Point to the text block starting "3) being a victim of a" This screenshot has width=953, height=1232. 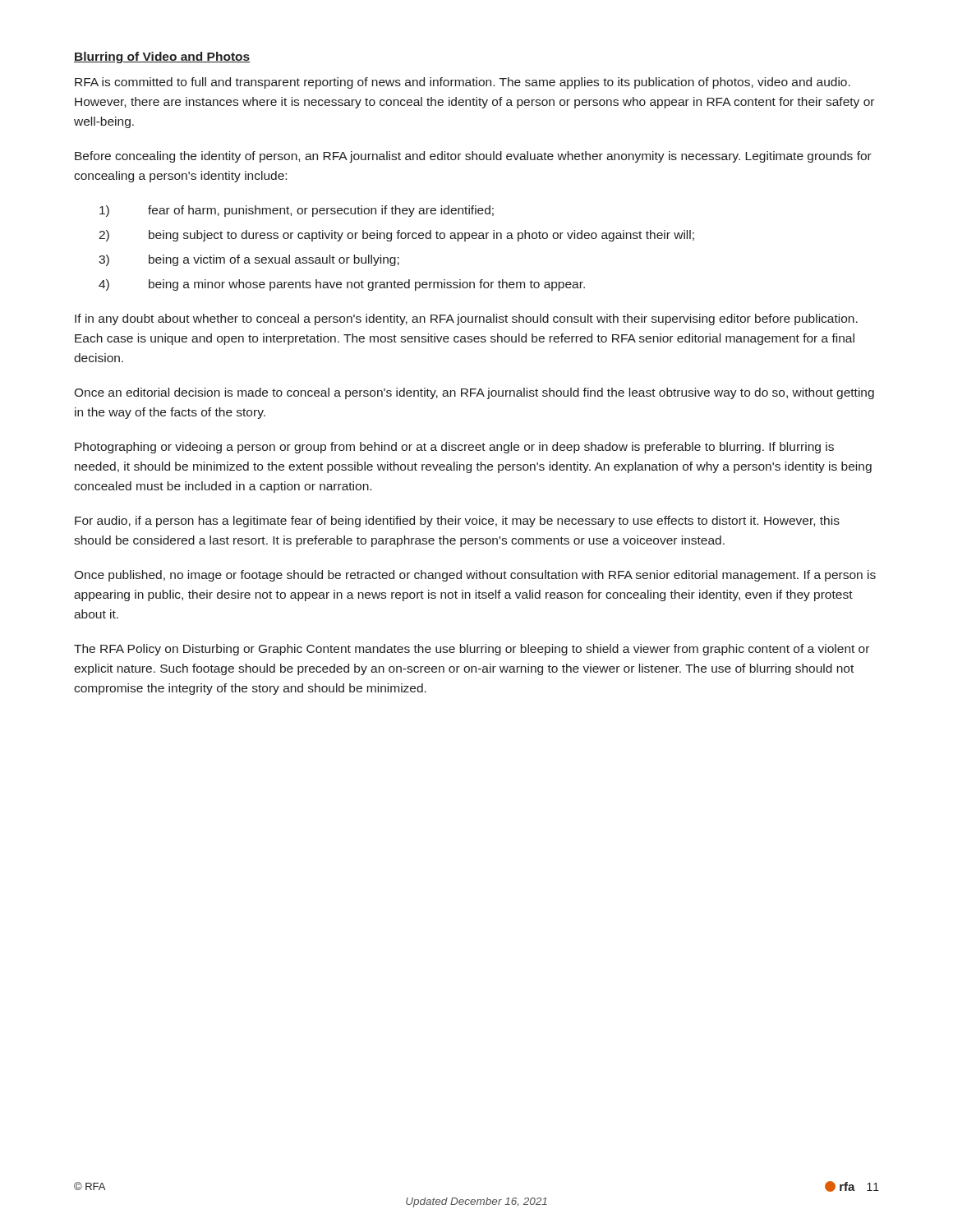[249, 260]
